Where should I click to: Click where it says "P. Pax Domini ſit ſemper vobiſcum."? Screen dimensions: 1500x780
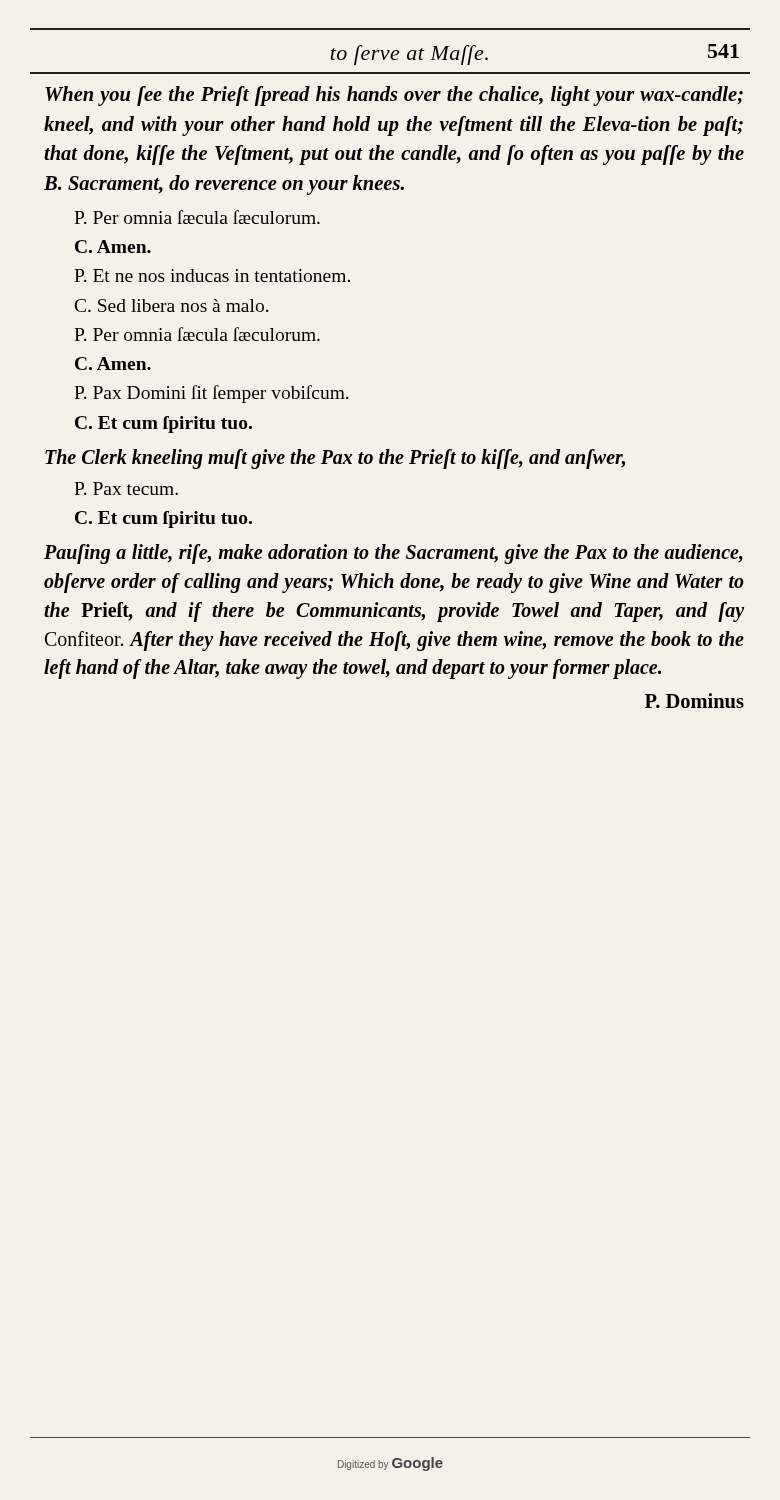point(212,393)
